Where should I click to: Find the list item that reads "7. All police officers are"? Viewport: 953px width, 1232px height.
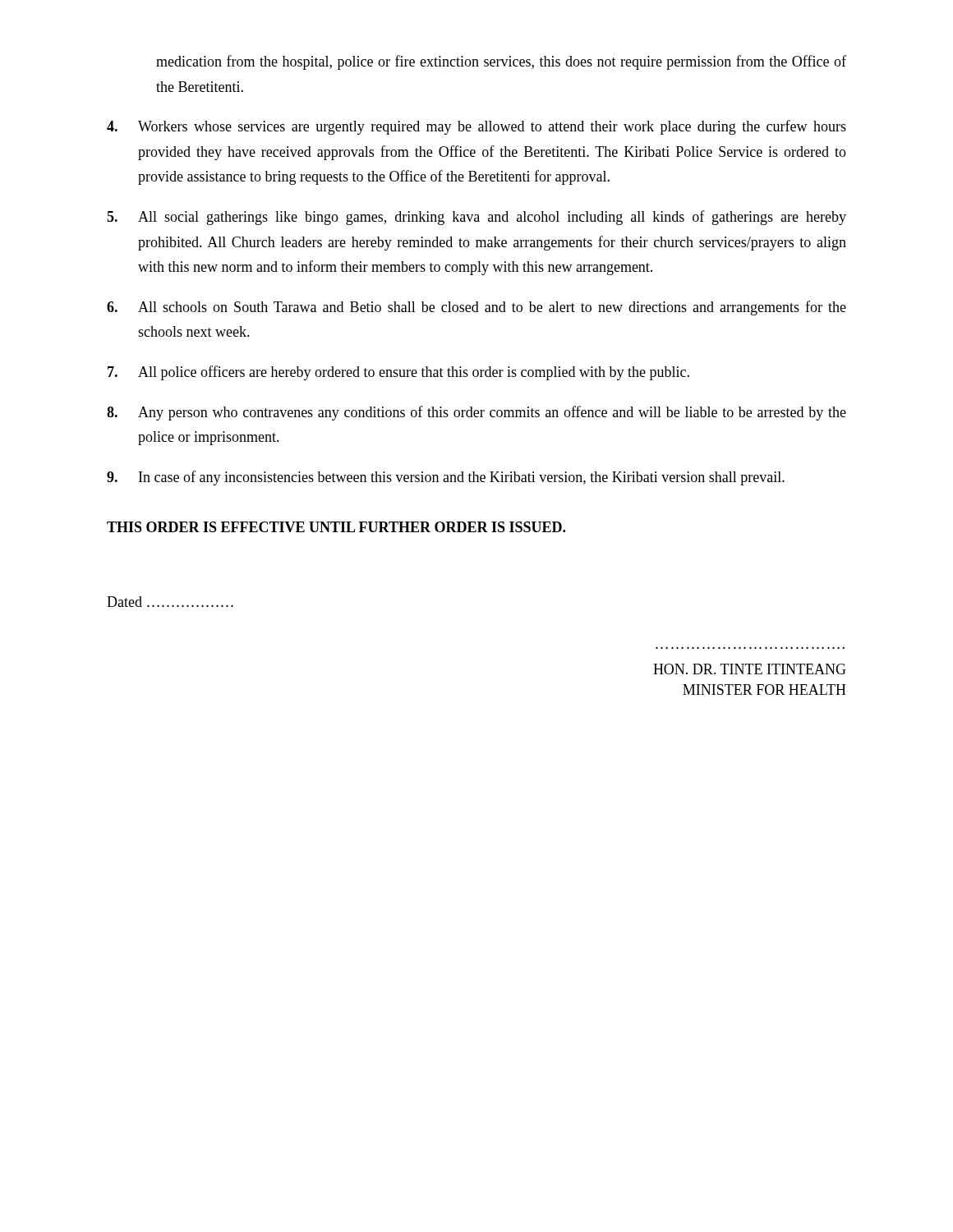tap(476, 372)
